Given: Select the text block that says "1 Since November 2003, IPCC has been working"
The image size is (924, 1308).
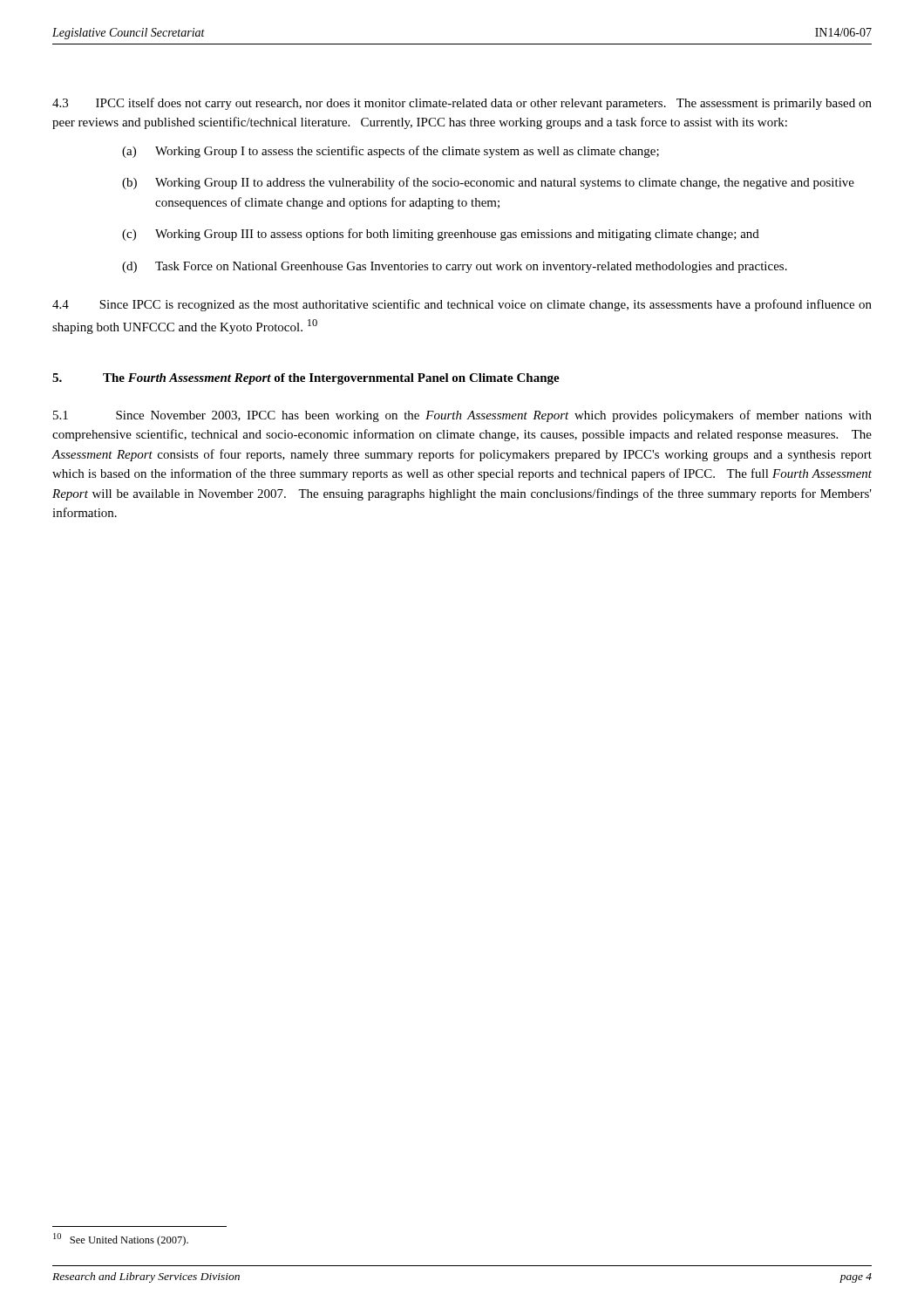Looking at the screenshot, I should click(x=462, y=464).
